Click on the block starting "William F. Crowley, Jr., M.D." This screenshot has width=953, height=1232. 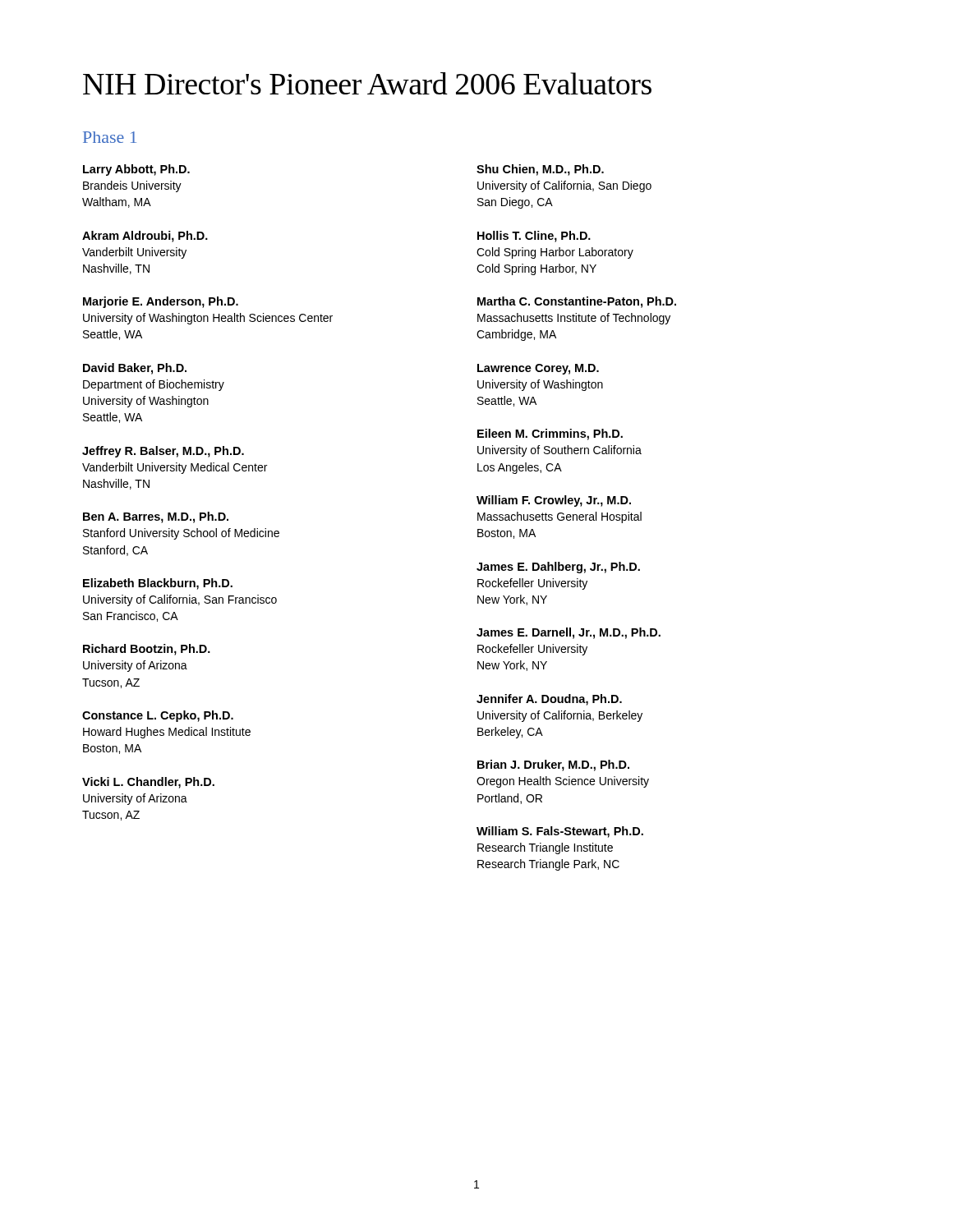tap(554, 501)
